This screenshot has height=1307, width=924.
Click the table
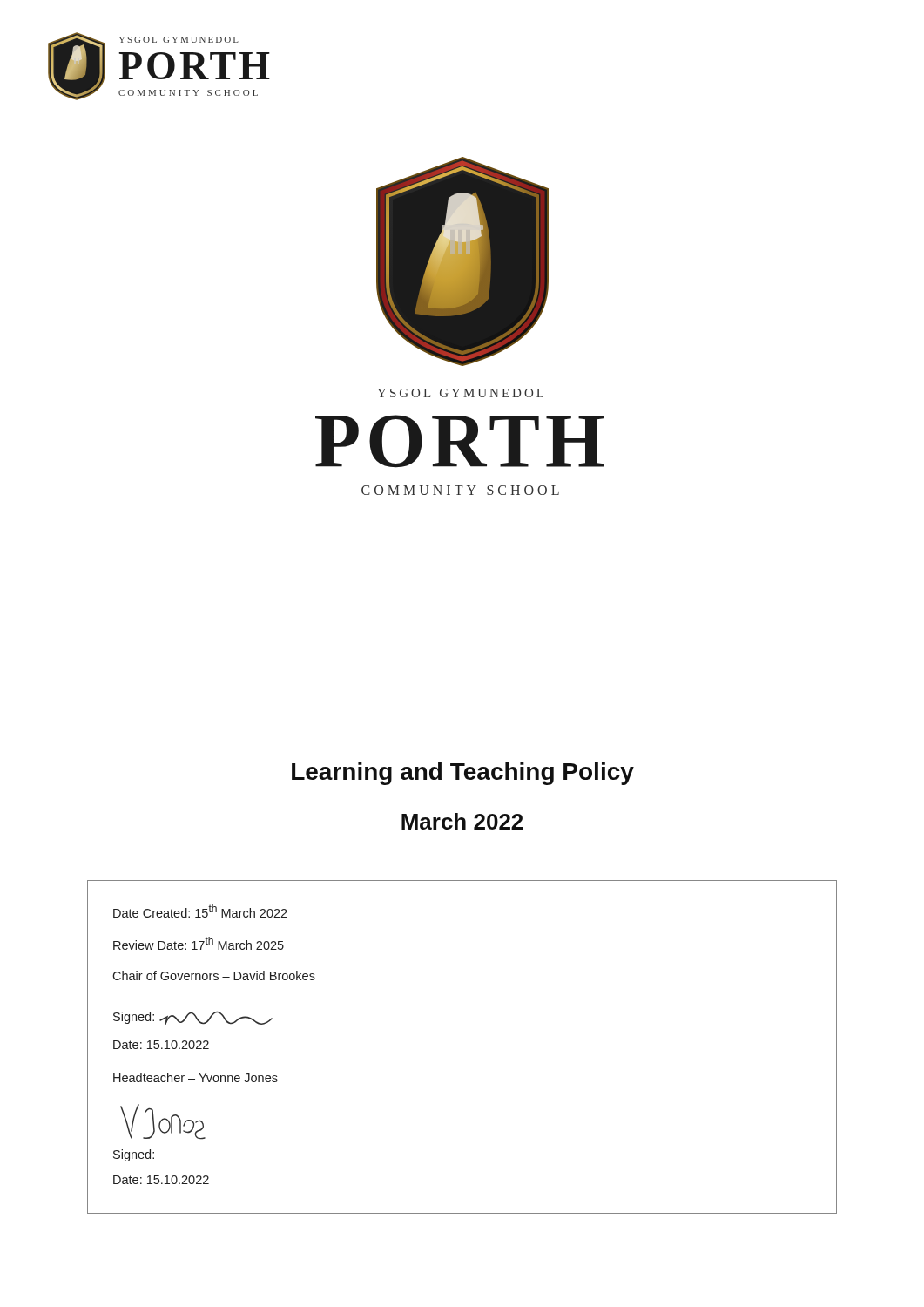[x=462, y=1047]
